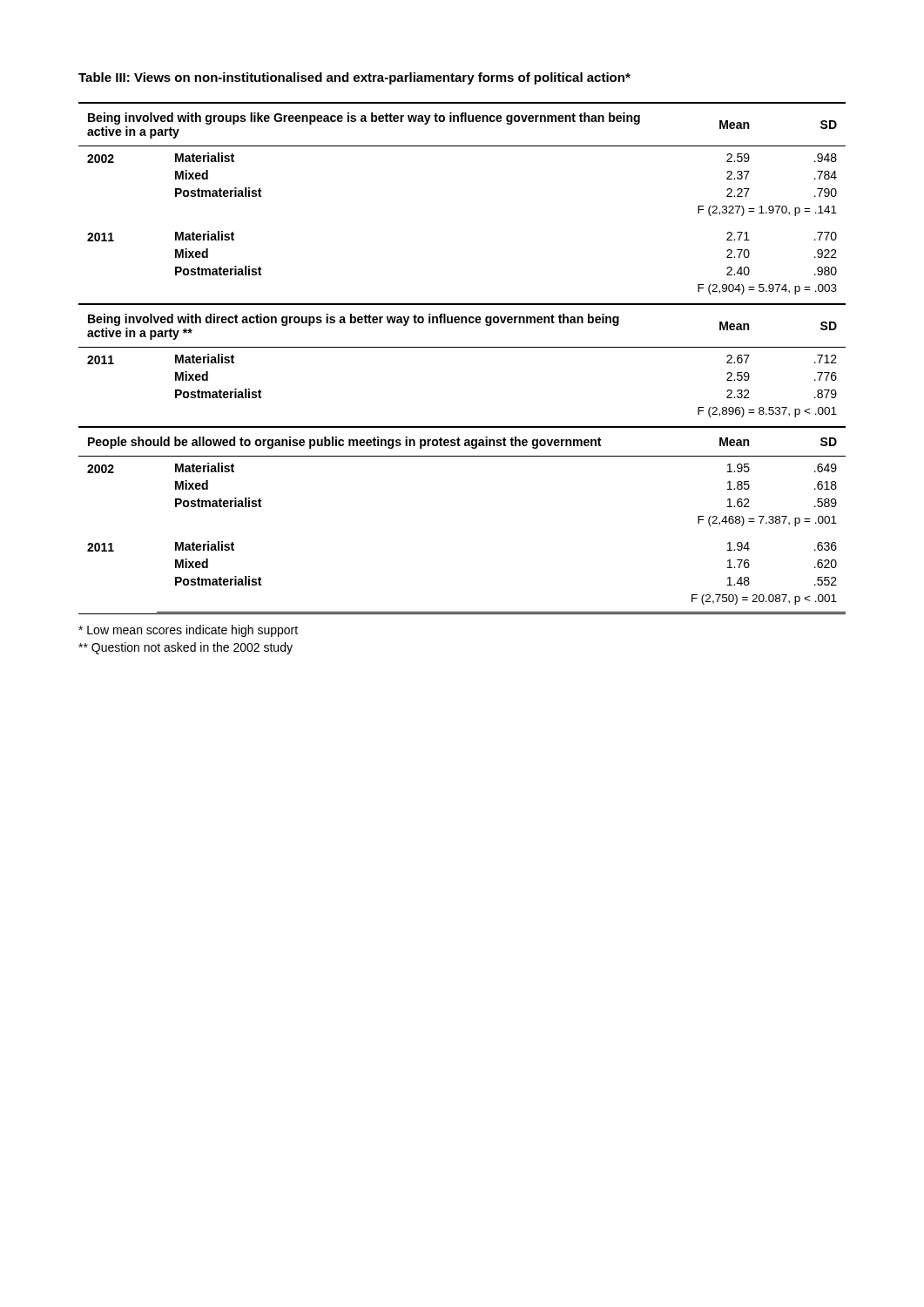The width and height of the screenshot is (924, 1307).
Task: Navigate to the text starting "Low mean scores indicate high support"
Action: pos(188,630)
